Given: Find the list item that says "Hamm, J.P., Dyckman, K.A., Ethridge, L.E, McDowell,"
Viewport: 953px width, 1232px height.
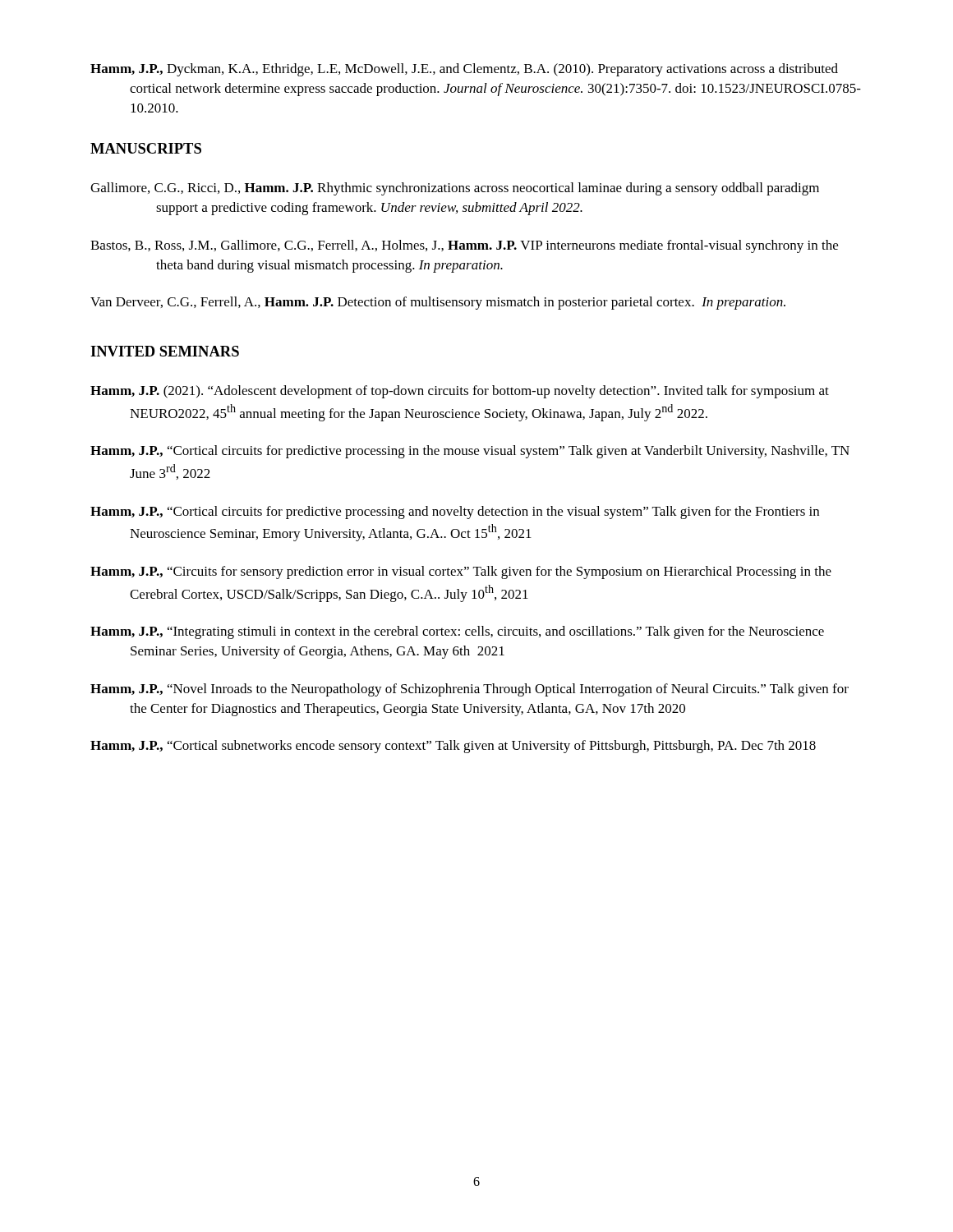Looking at the screenshot, I should pos(476,88).
